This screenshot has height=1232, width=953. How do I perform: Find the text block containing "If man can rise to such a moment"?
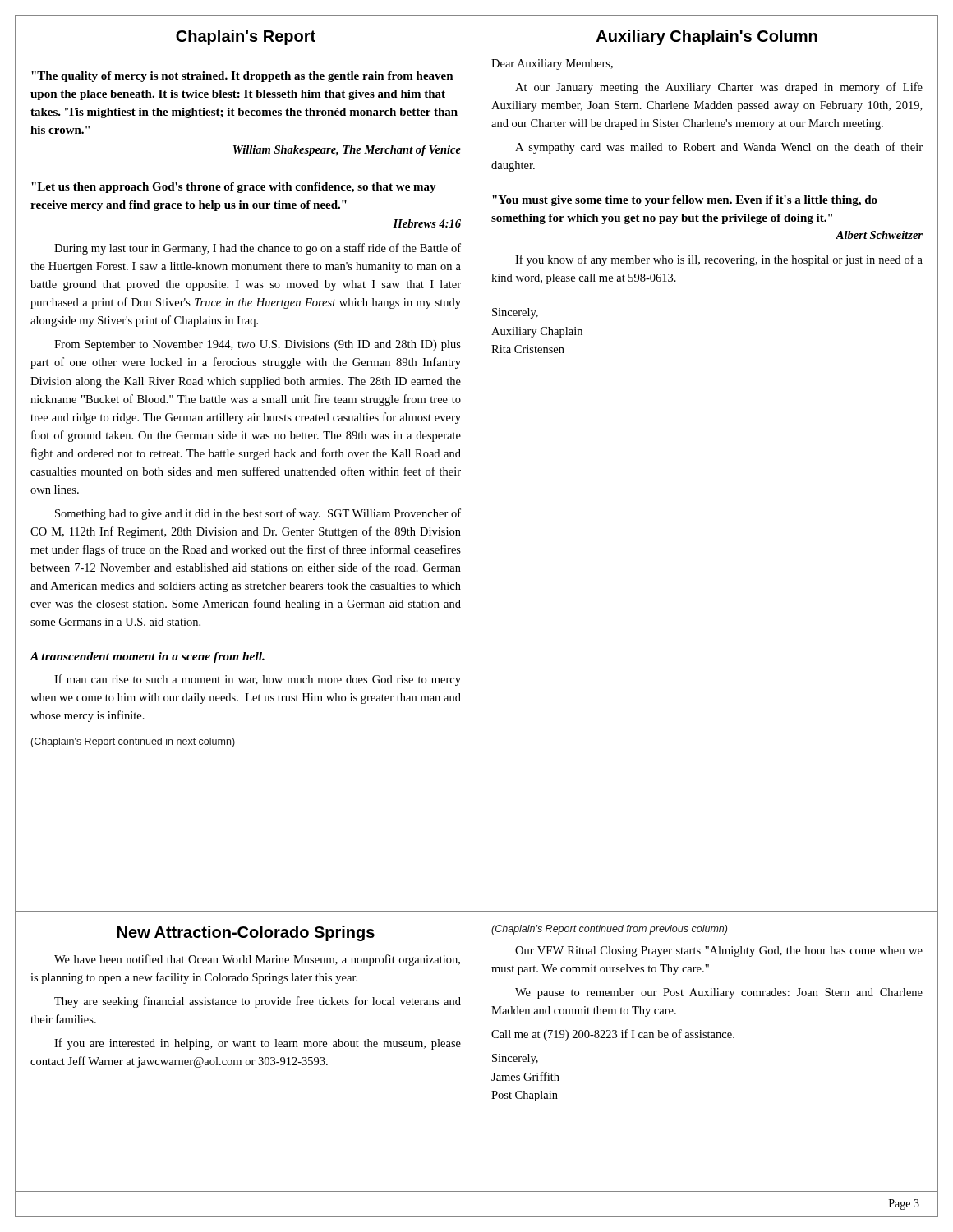(246, 697)
